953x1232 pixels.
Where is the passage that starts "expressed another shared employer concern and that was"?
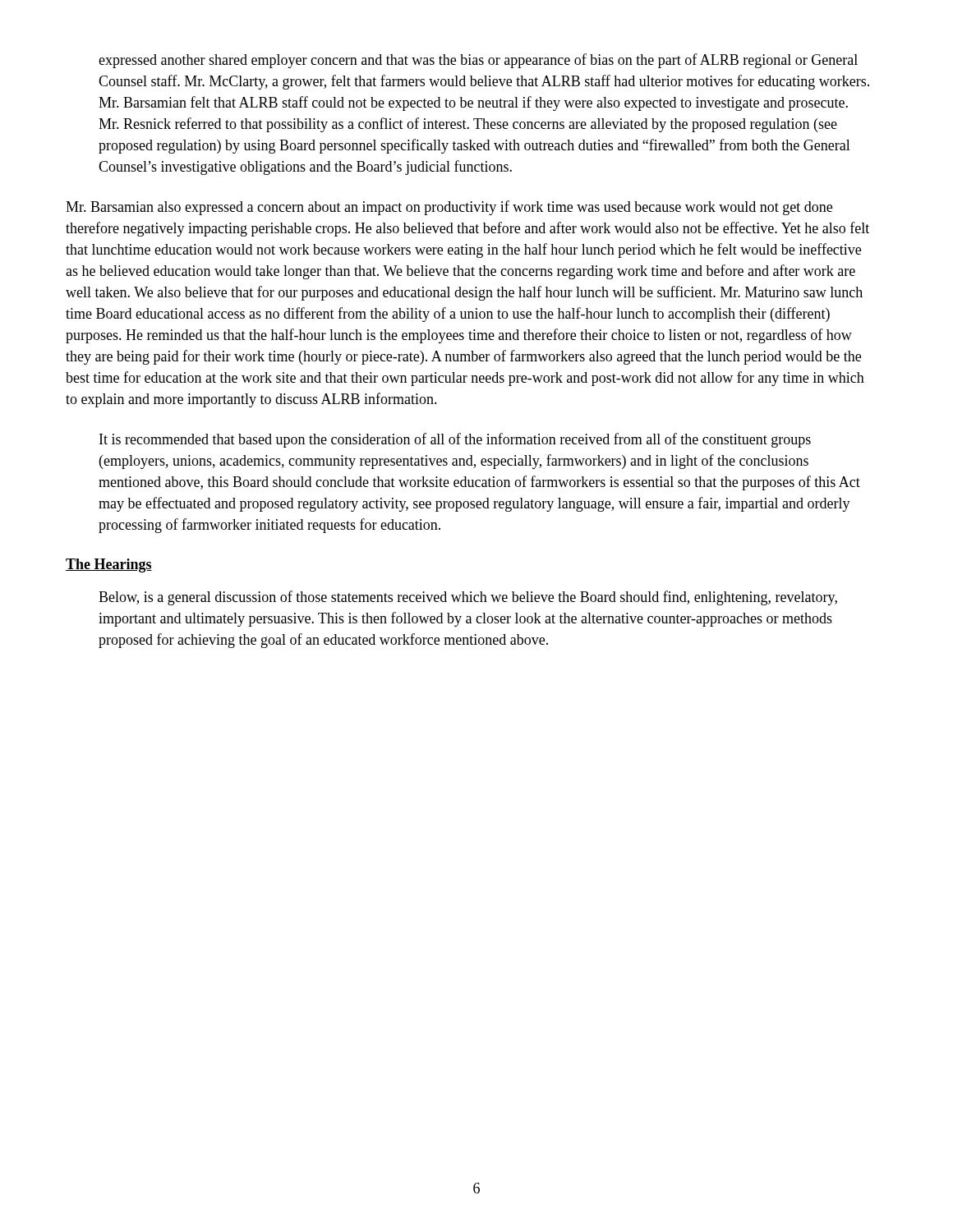point(485,114)
